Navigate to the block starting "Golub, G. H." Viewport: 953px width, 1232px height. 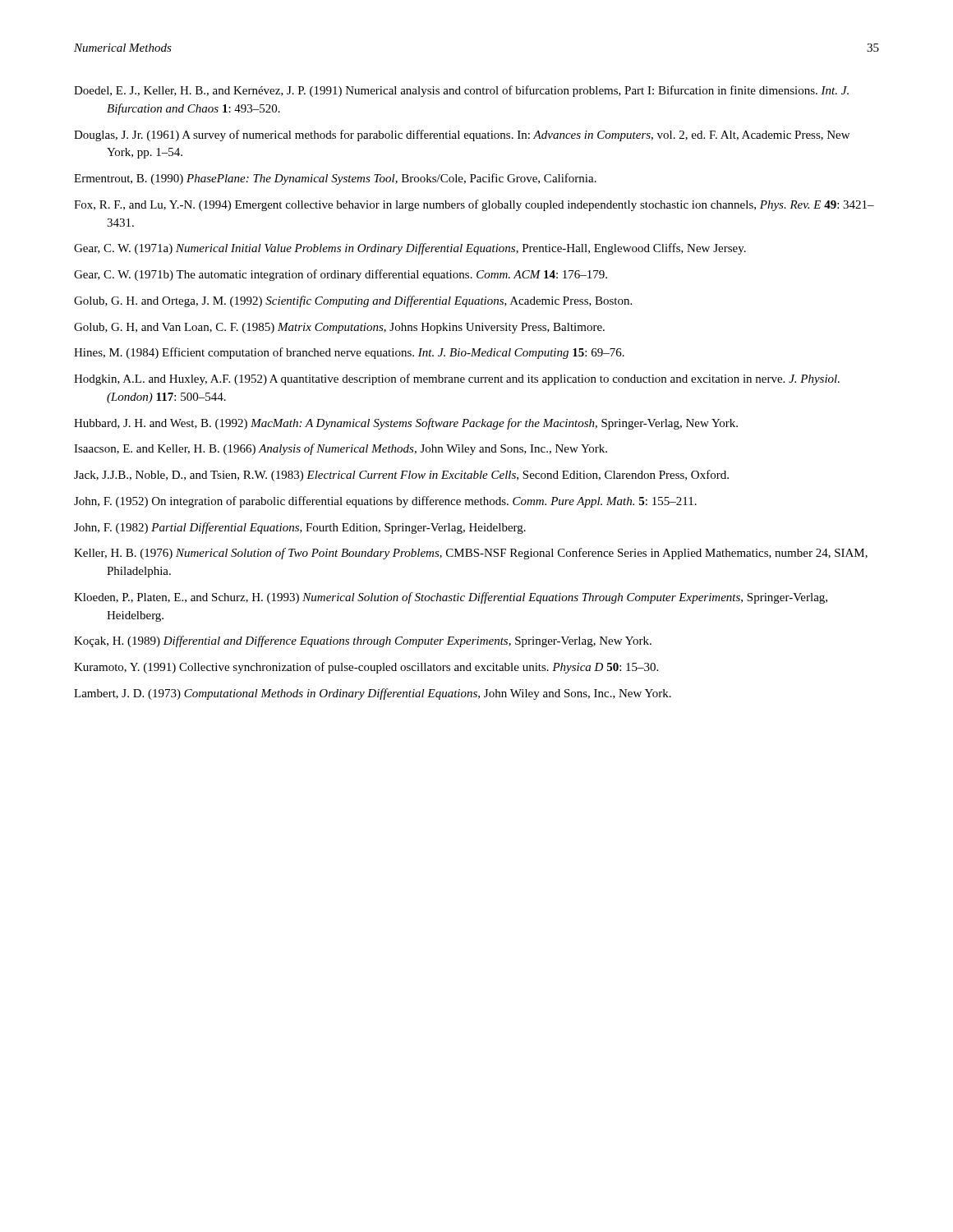click(353, 300)
